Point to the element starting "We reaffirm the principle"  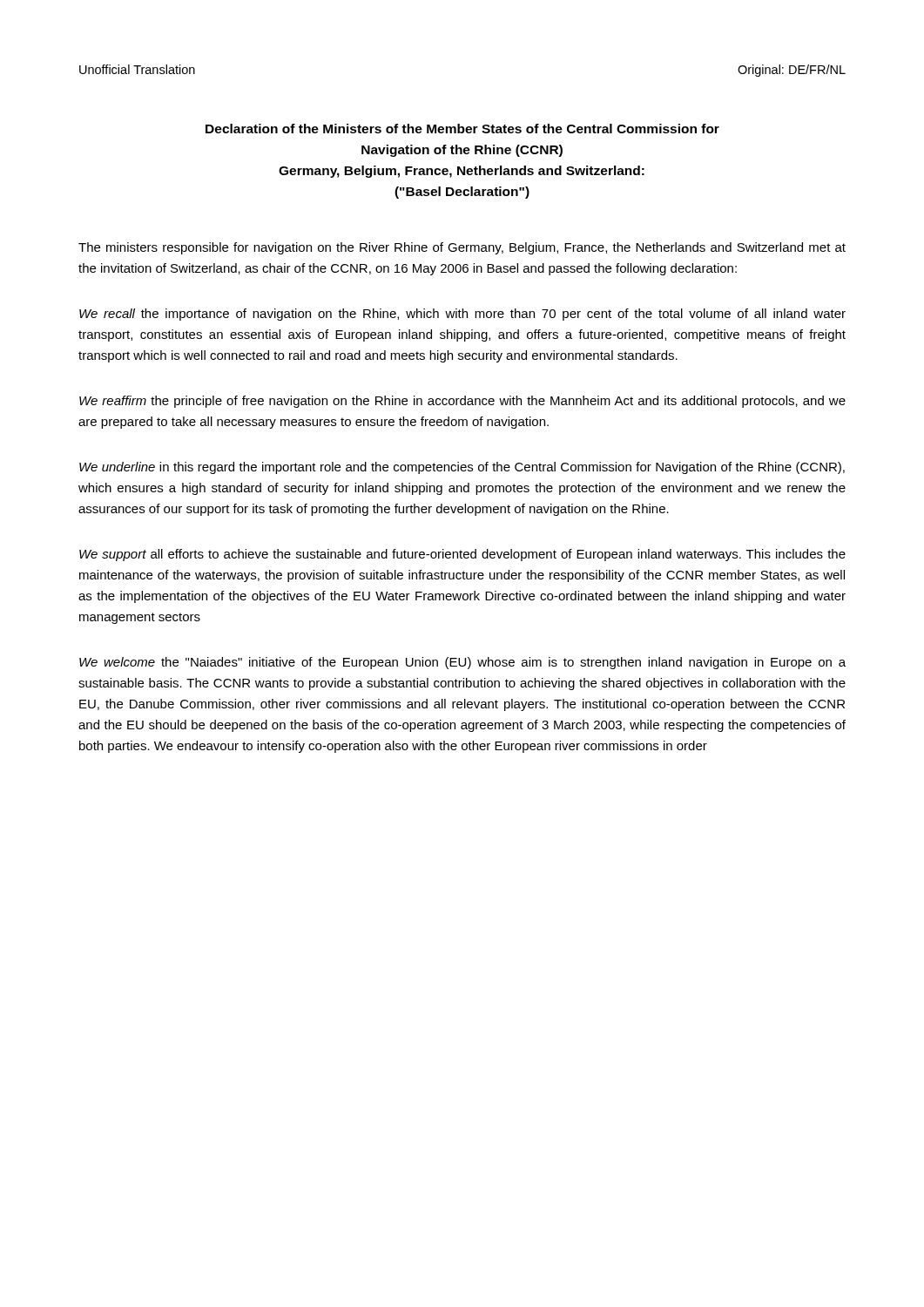[462, 411]
